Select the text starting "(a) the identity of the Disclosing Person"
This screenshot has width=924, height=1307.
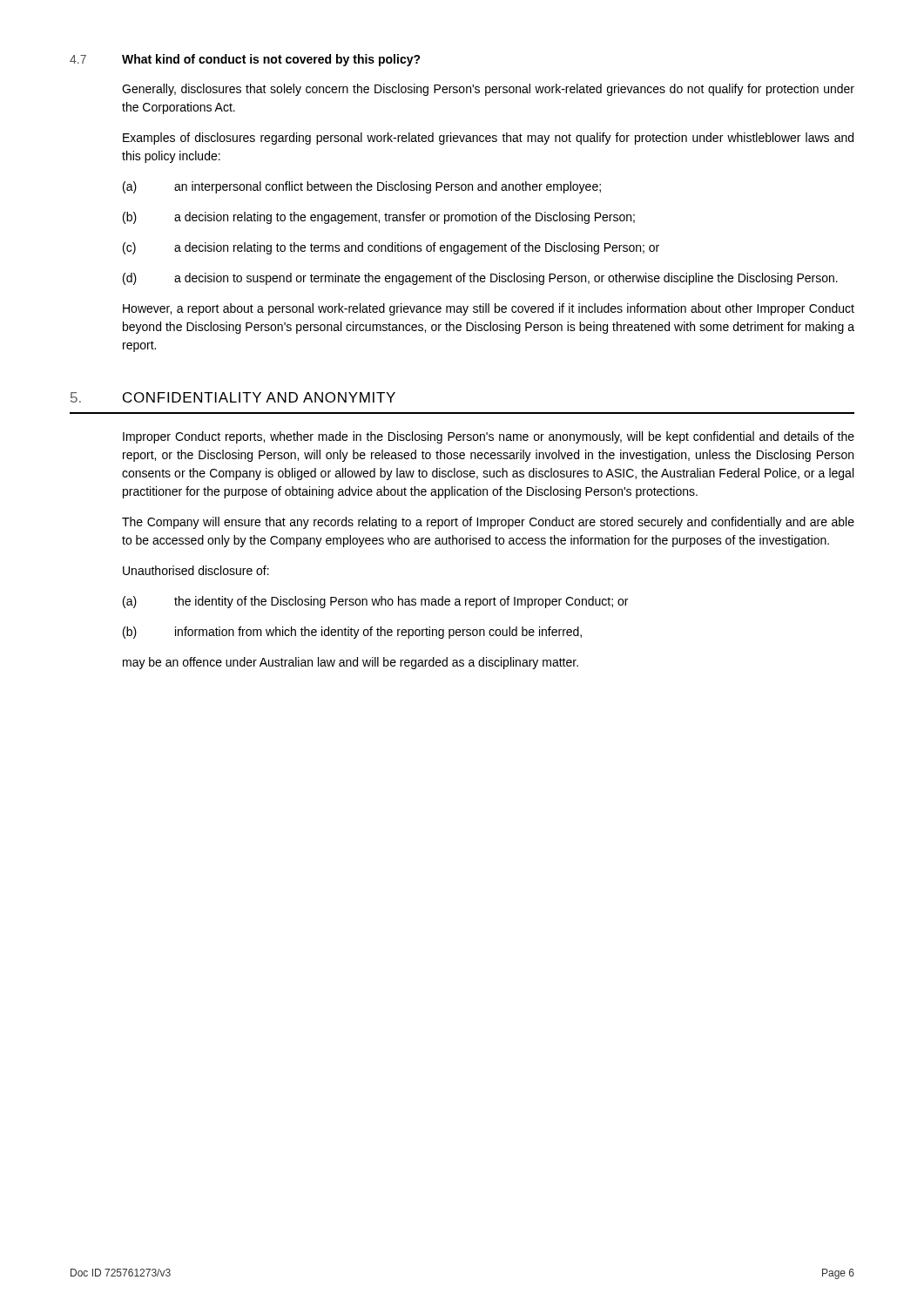click(488, 602)
